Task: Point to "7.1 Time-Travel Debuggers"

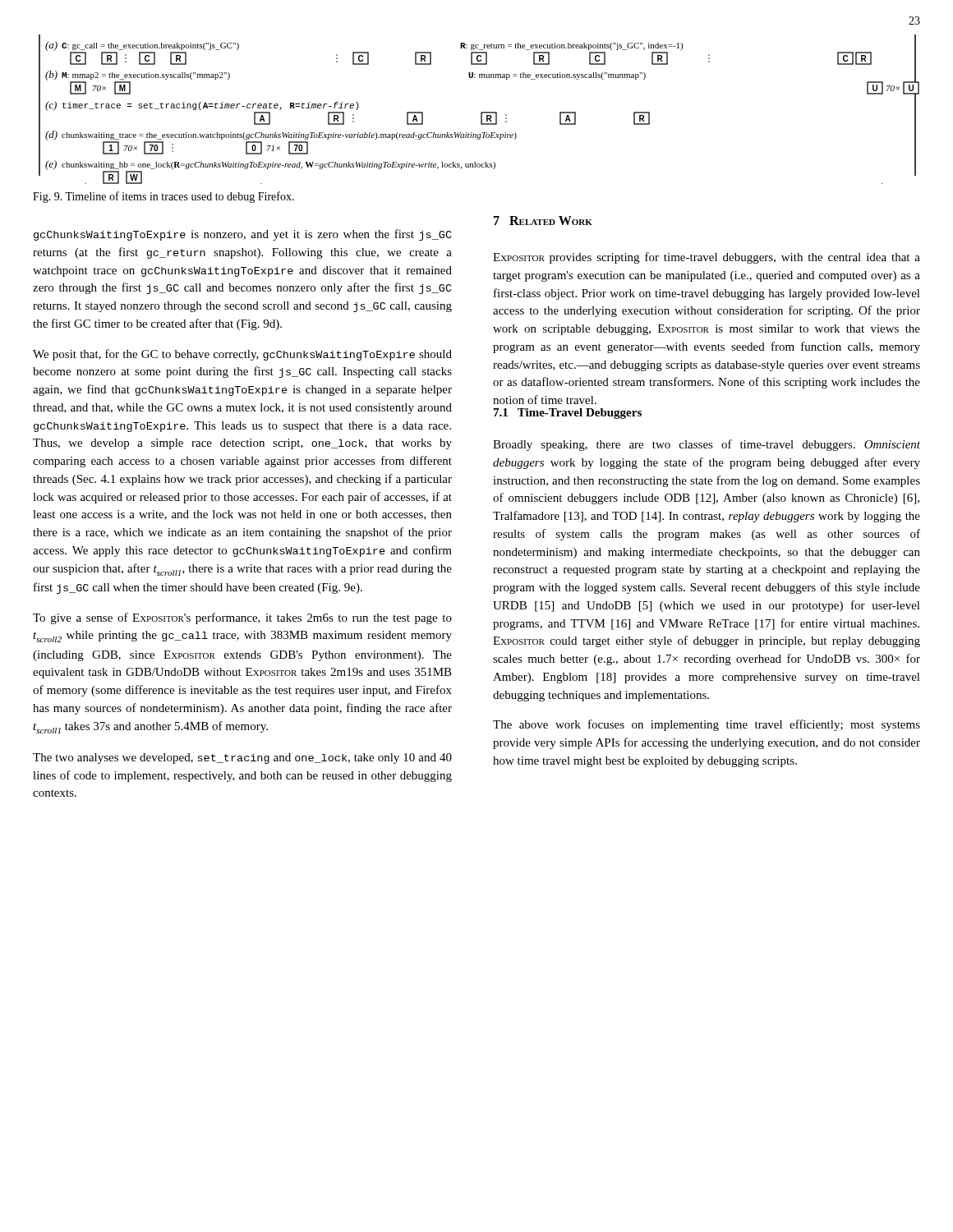Action: coord(567,412)
